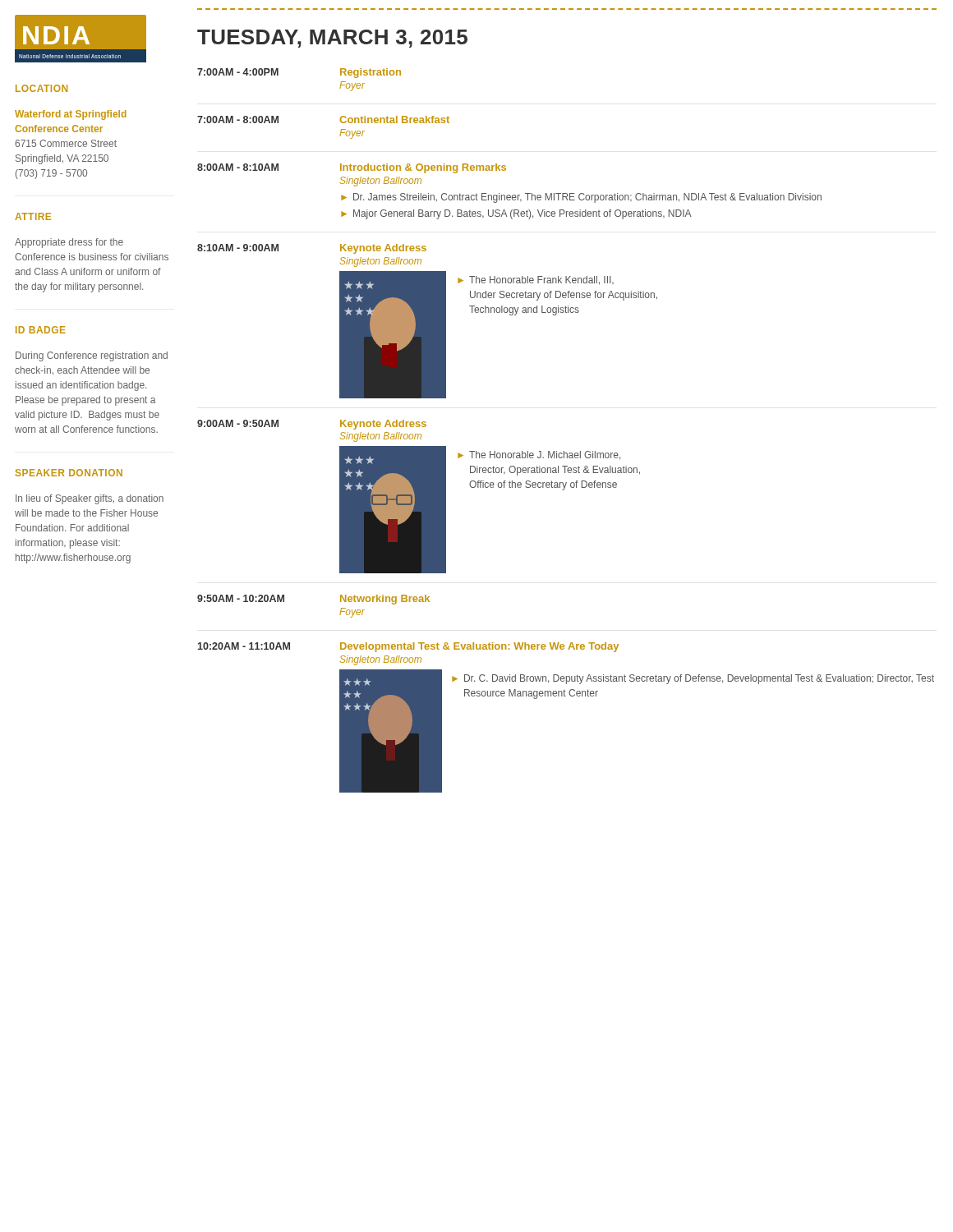The width and height of the screenshot is (953, 1232).
Task: Find the text block starting "9:00AM - 9:50AM Keynote Address Singleton Ballroom ★★★"
Action: pos(567,495)
